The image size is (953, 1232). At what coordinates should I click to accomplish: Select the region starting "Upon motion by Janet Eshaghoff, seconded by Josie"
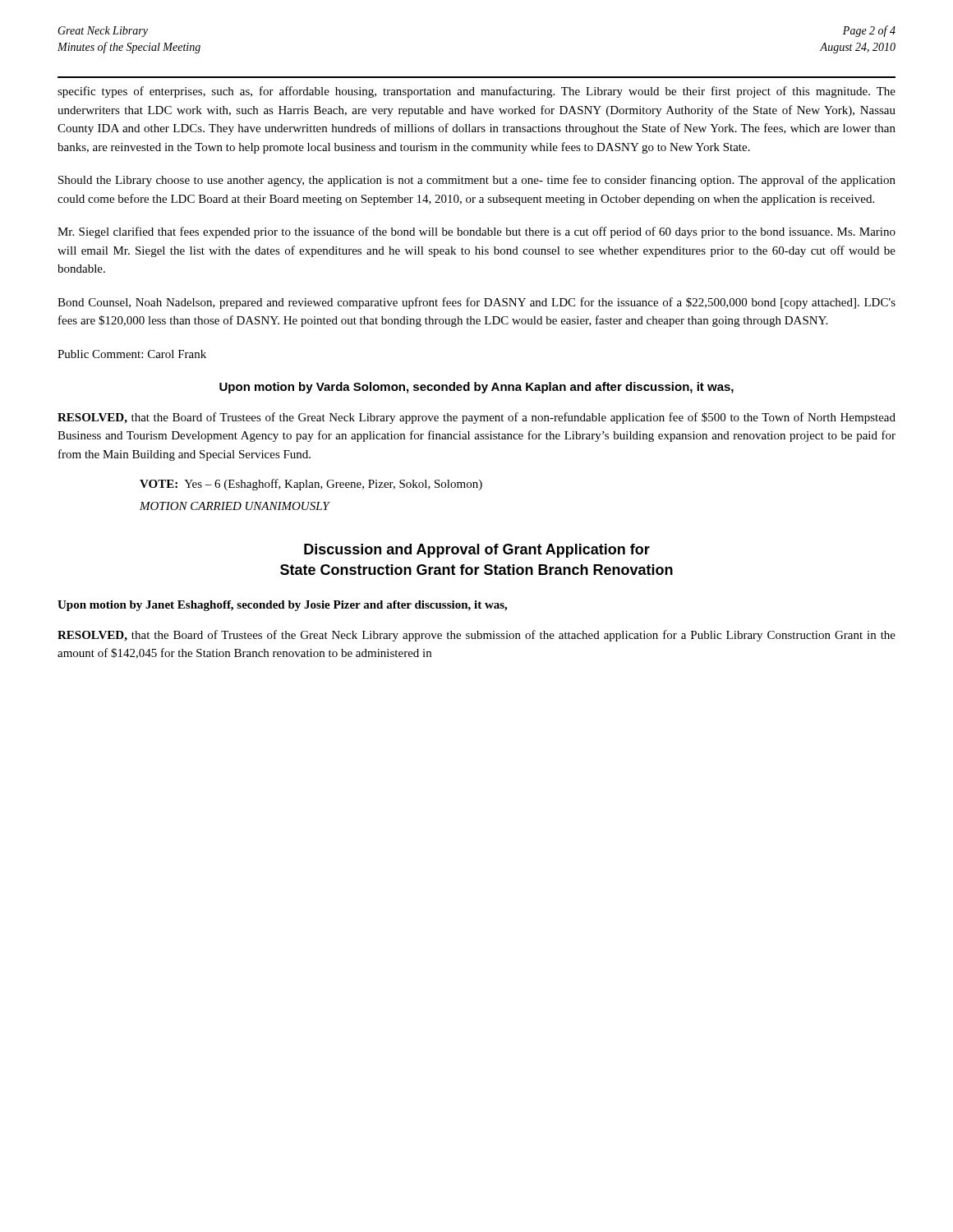pyautogui.click(x=283, y=605)
